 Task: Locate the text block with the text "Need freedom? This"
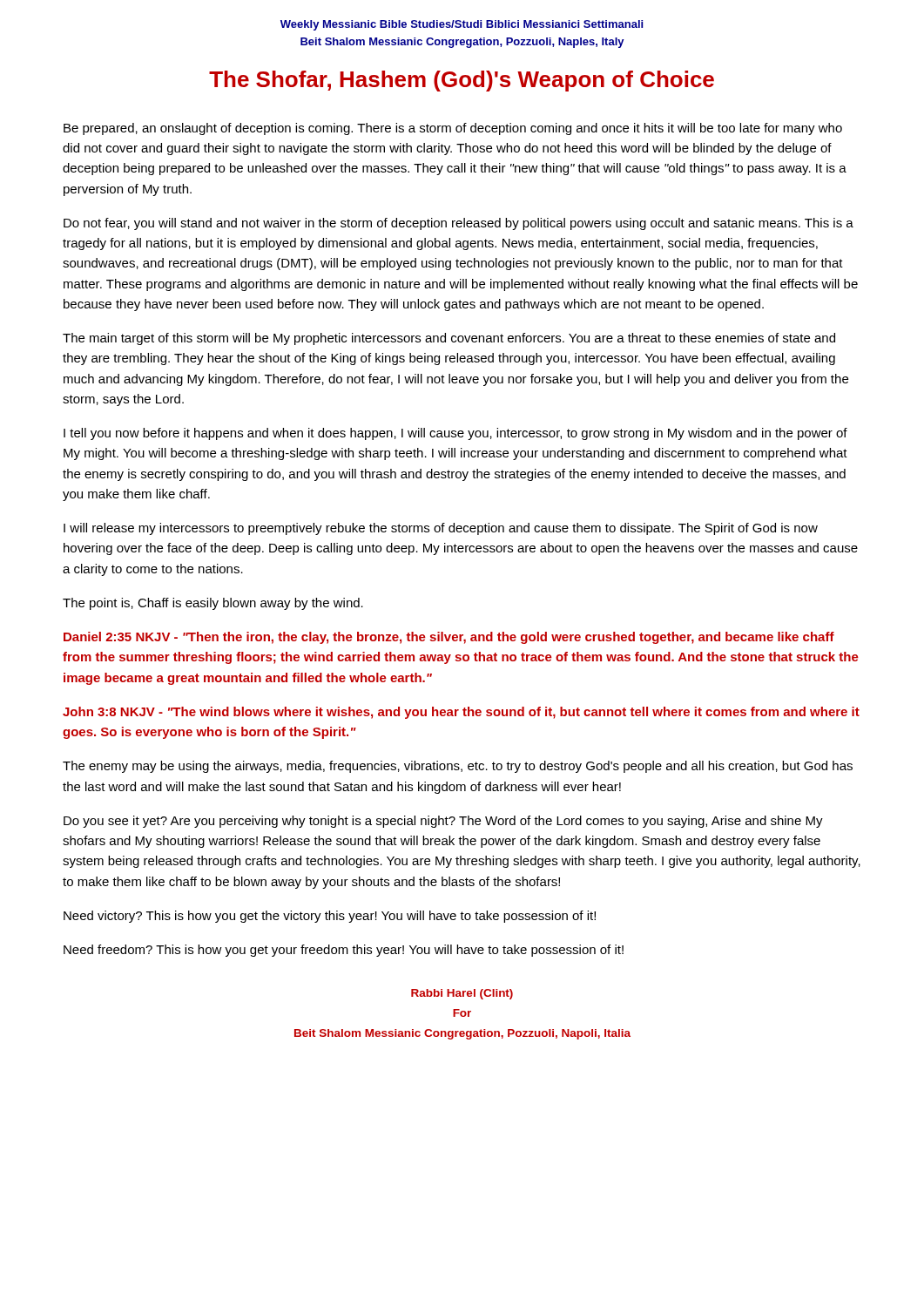(x=344, y=949)
